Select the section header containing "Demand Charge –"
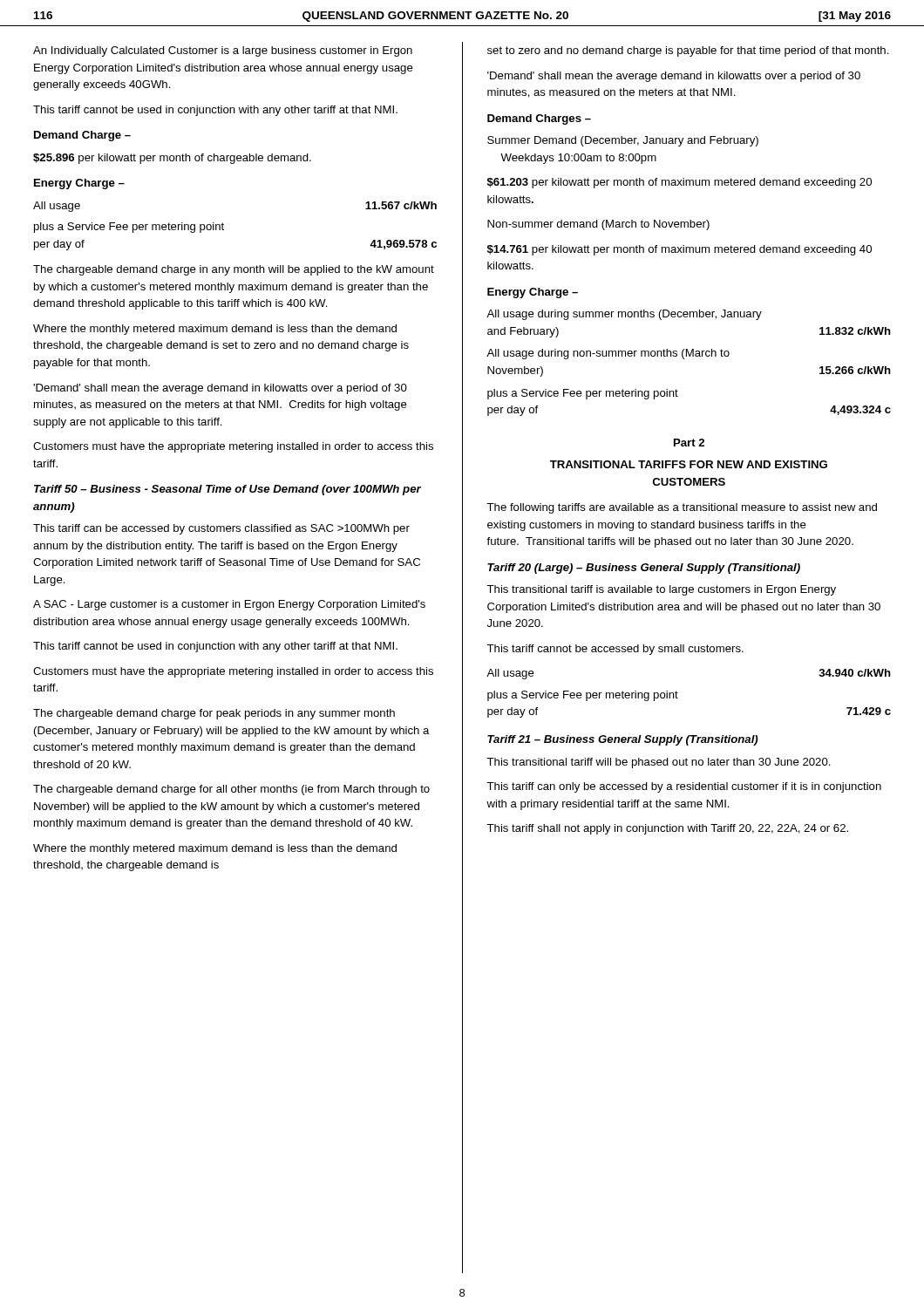 (82, 135)
